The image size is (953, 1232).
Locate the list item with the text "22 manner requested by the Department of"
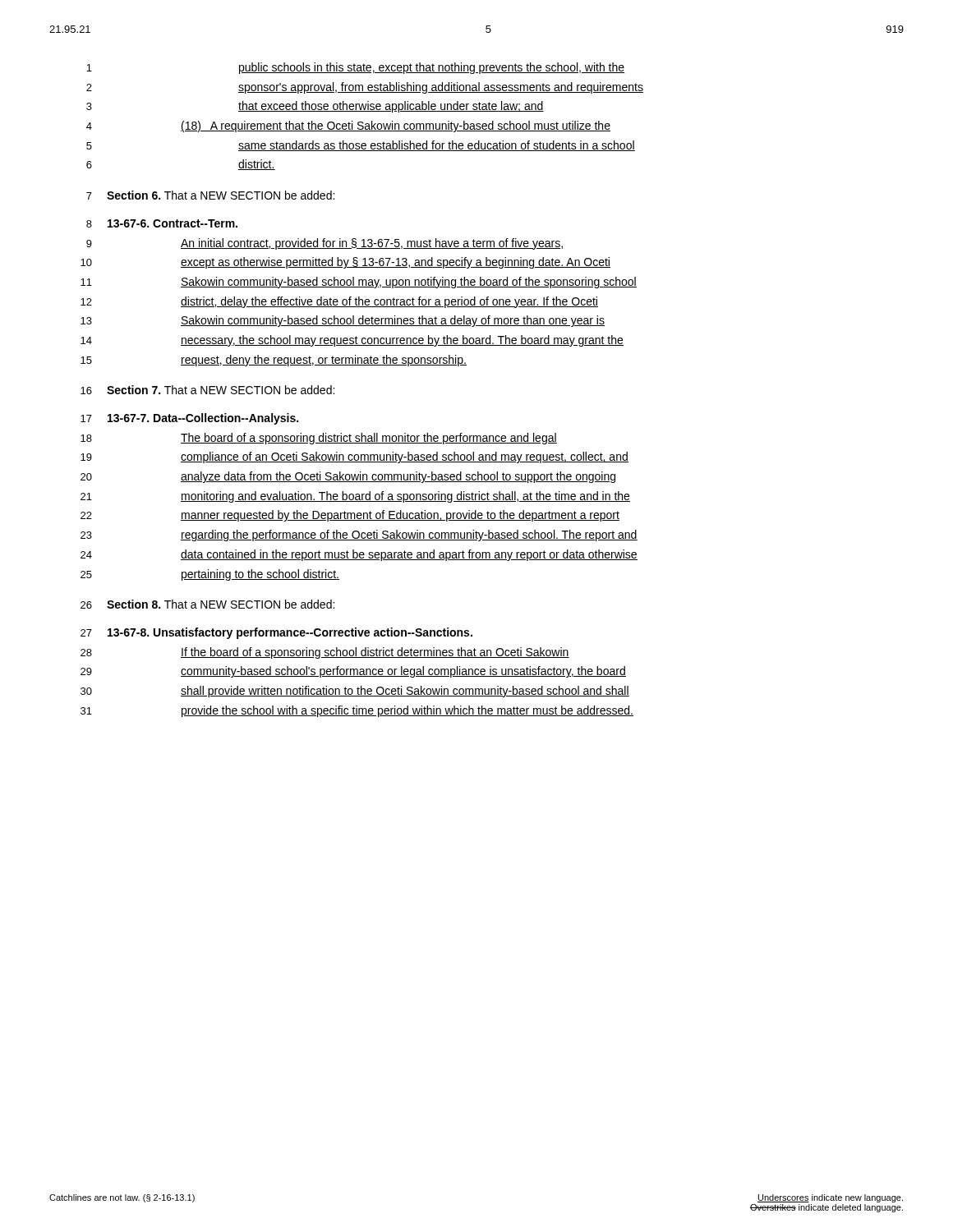(476, 516)
